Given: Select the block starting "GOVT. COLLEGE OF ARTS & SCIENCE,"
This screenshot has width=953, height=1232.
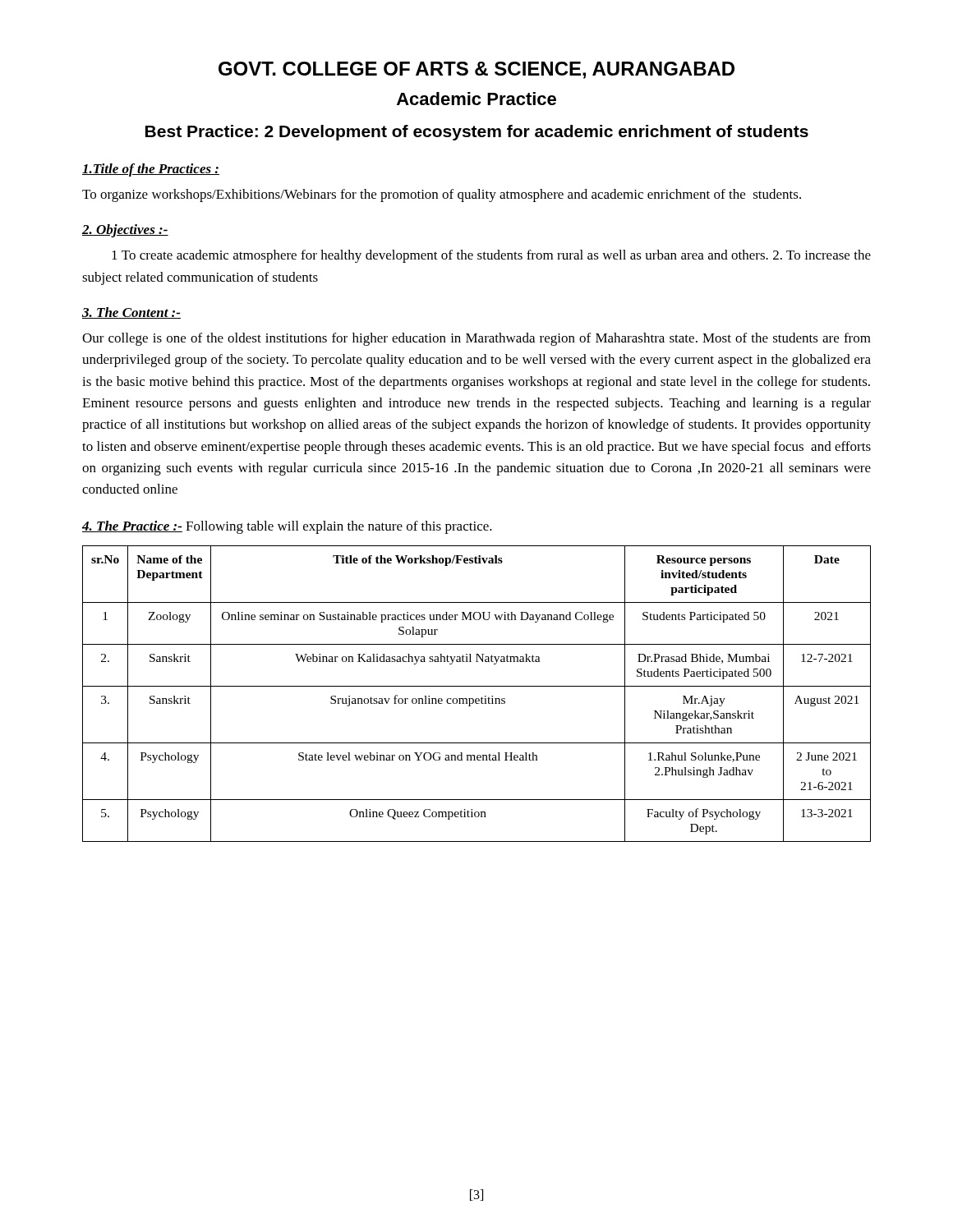Looking at the screenshot, I should 476,69.
